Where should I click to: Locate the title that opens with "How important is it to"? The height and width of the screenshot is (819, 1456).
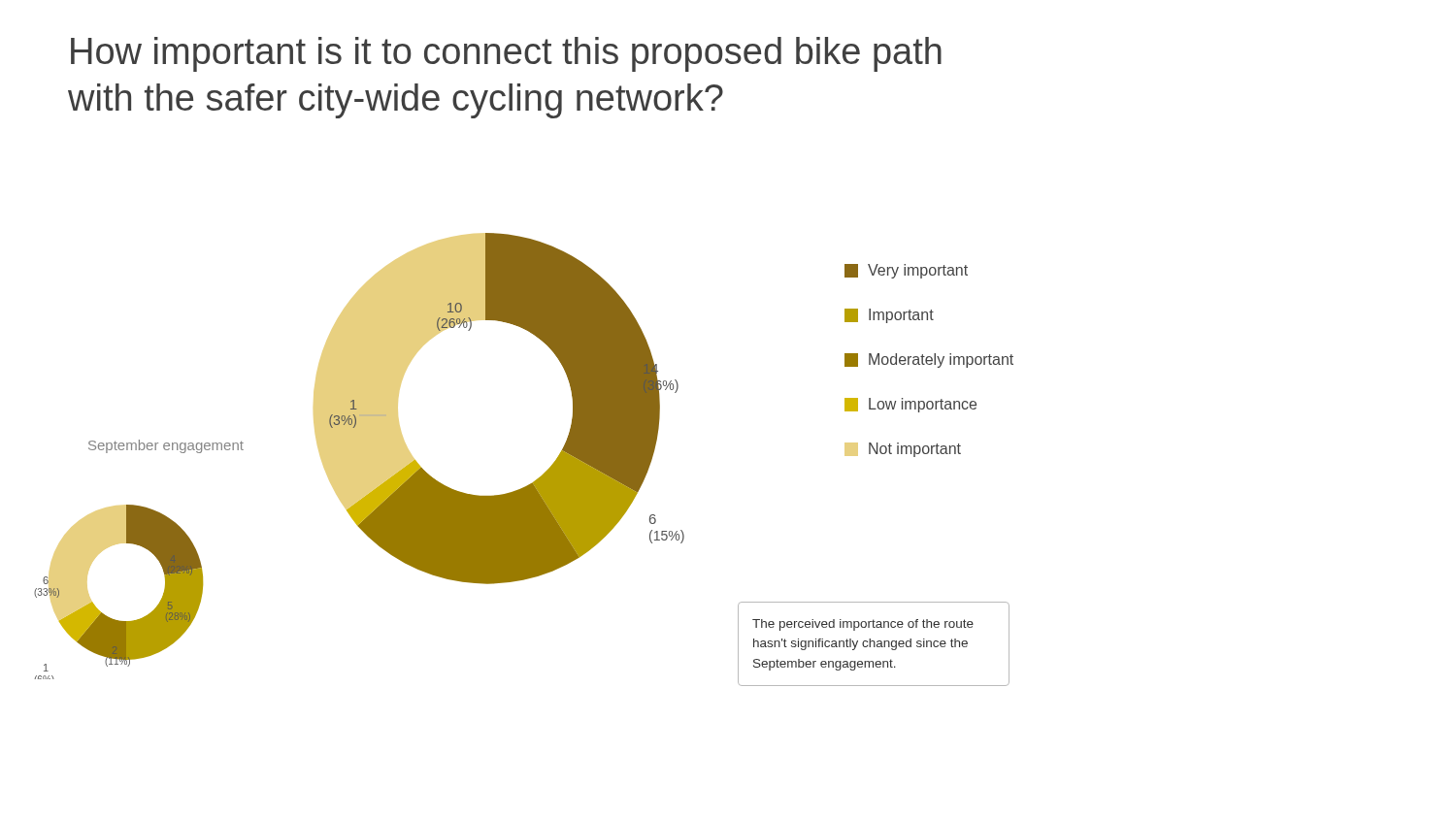(506, 74)
